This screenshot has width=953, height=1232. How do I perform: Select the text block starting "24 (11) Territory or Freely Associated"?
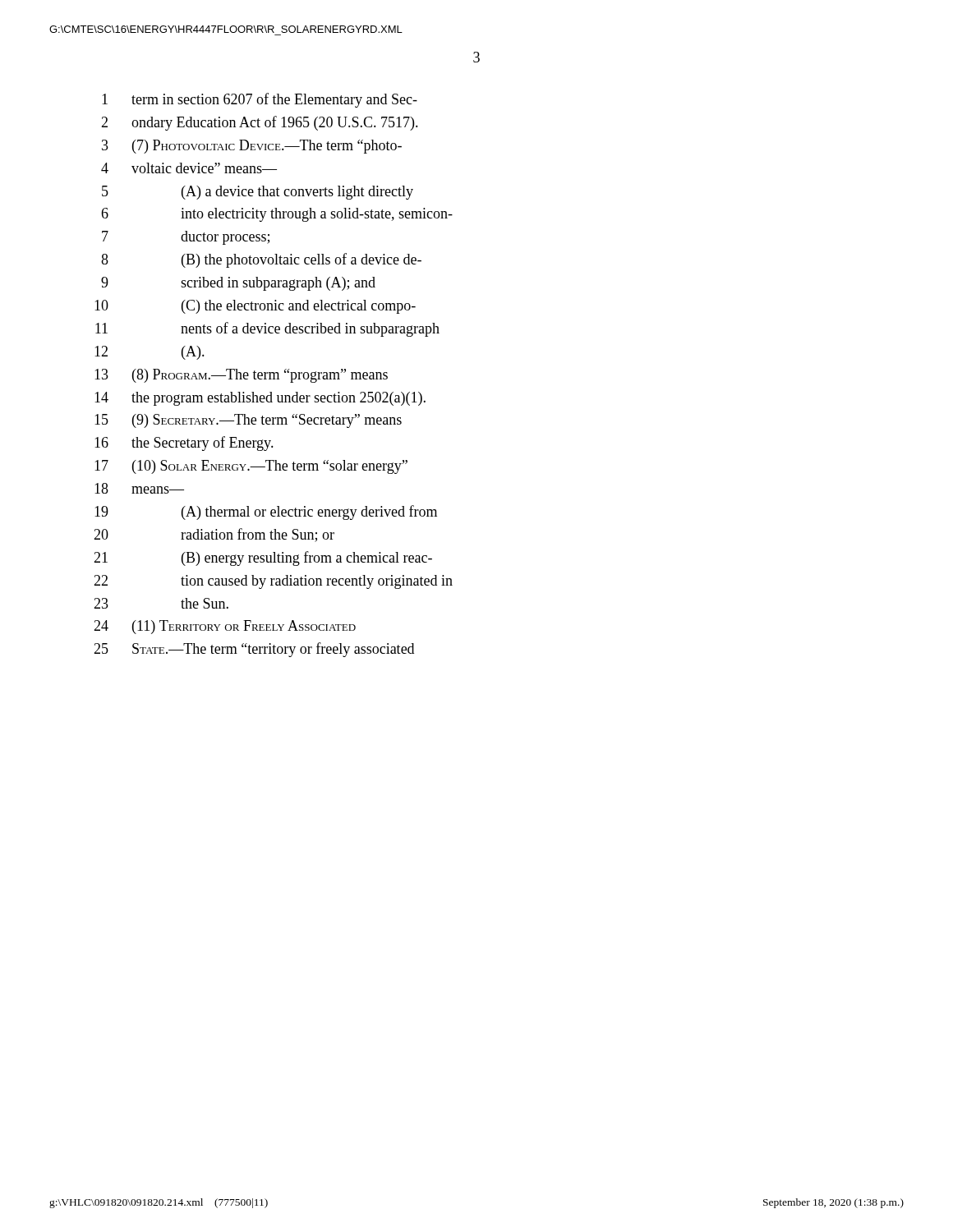pos(225,627)
